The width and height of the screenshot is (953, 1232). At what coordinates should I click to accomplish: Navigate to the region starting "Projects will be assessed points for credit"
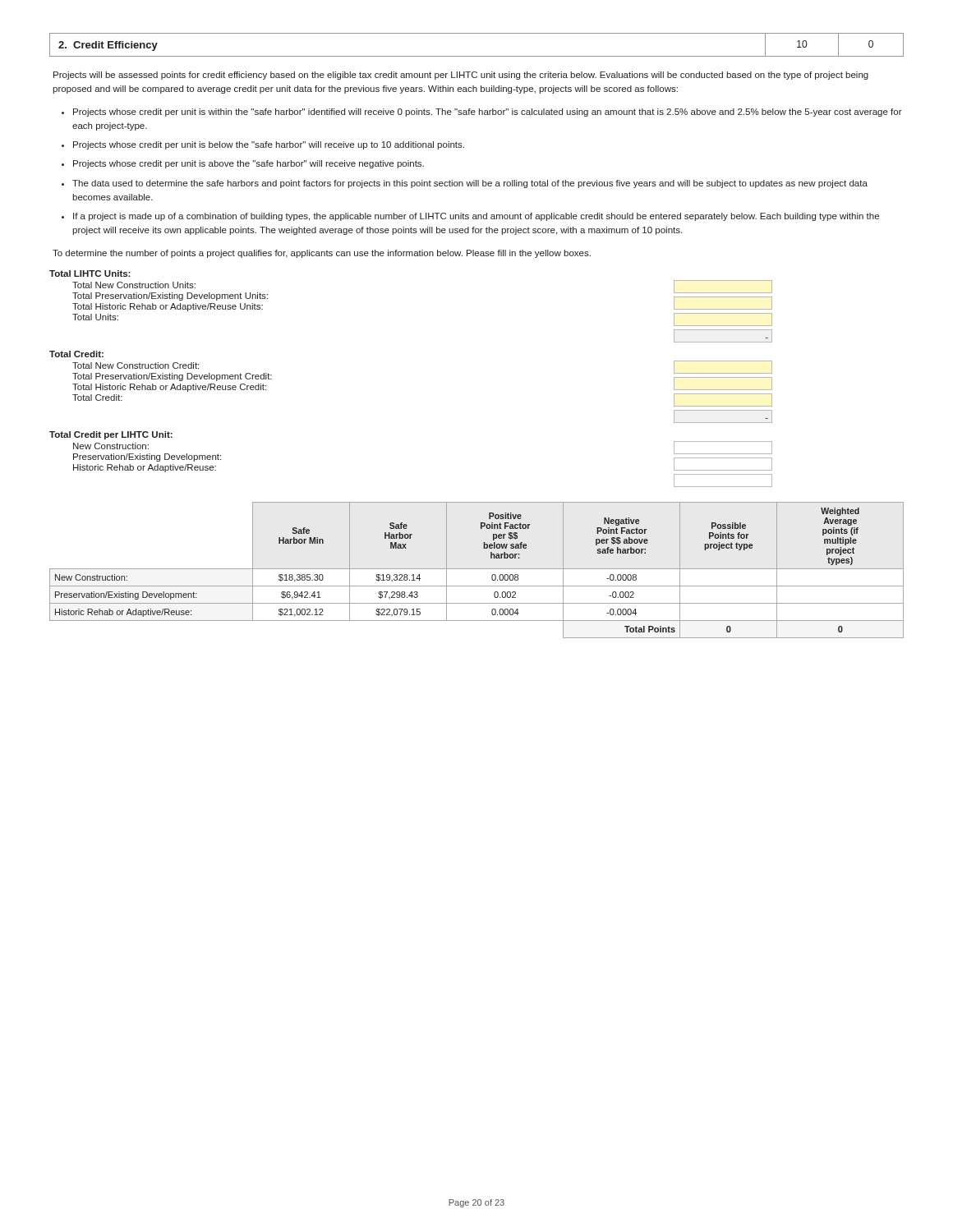coord(461,82)
